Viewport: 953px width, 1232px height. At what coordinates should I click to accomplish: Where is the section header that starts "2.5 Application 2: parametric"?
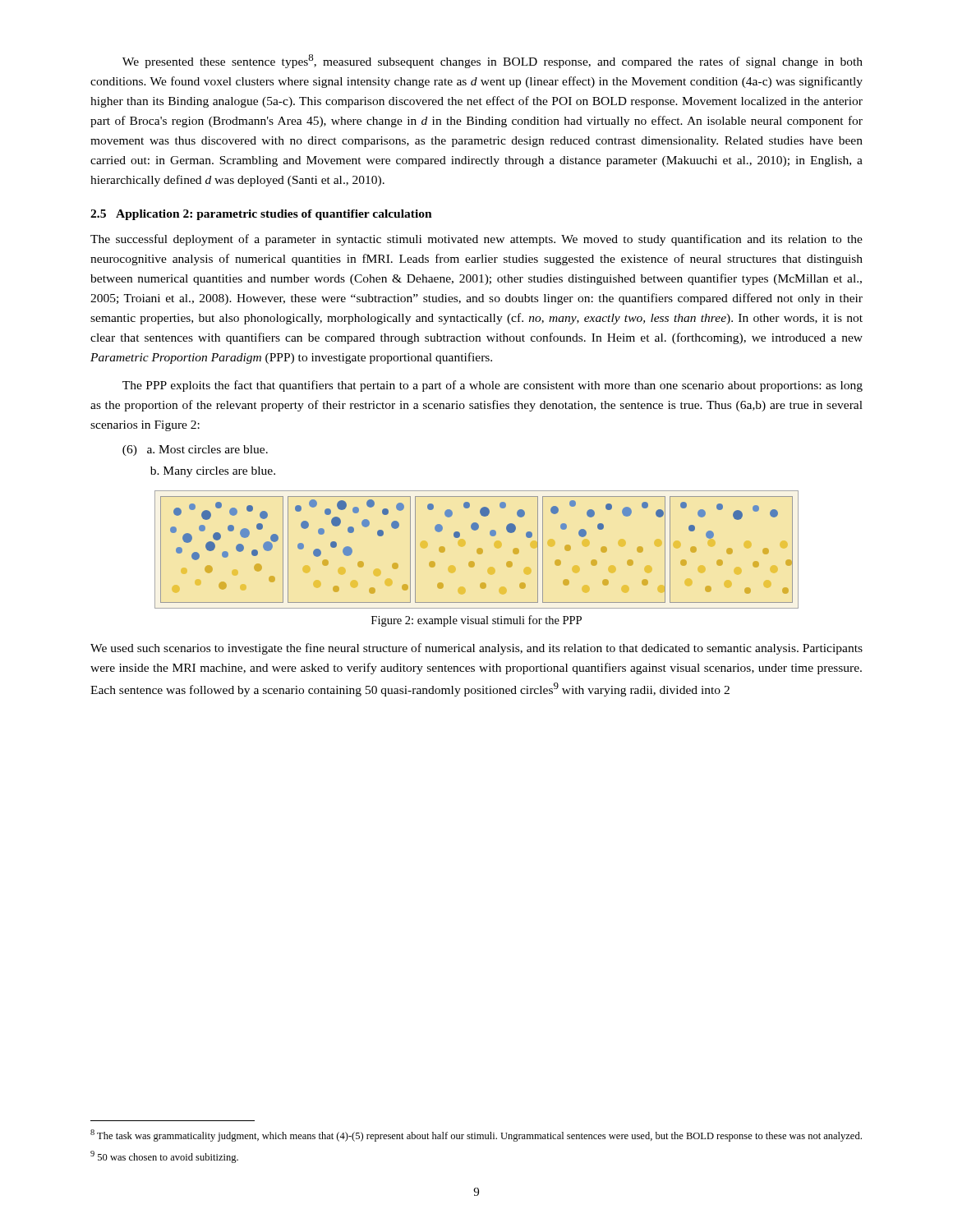pyautogui.click(x=261, y=213)
